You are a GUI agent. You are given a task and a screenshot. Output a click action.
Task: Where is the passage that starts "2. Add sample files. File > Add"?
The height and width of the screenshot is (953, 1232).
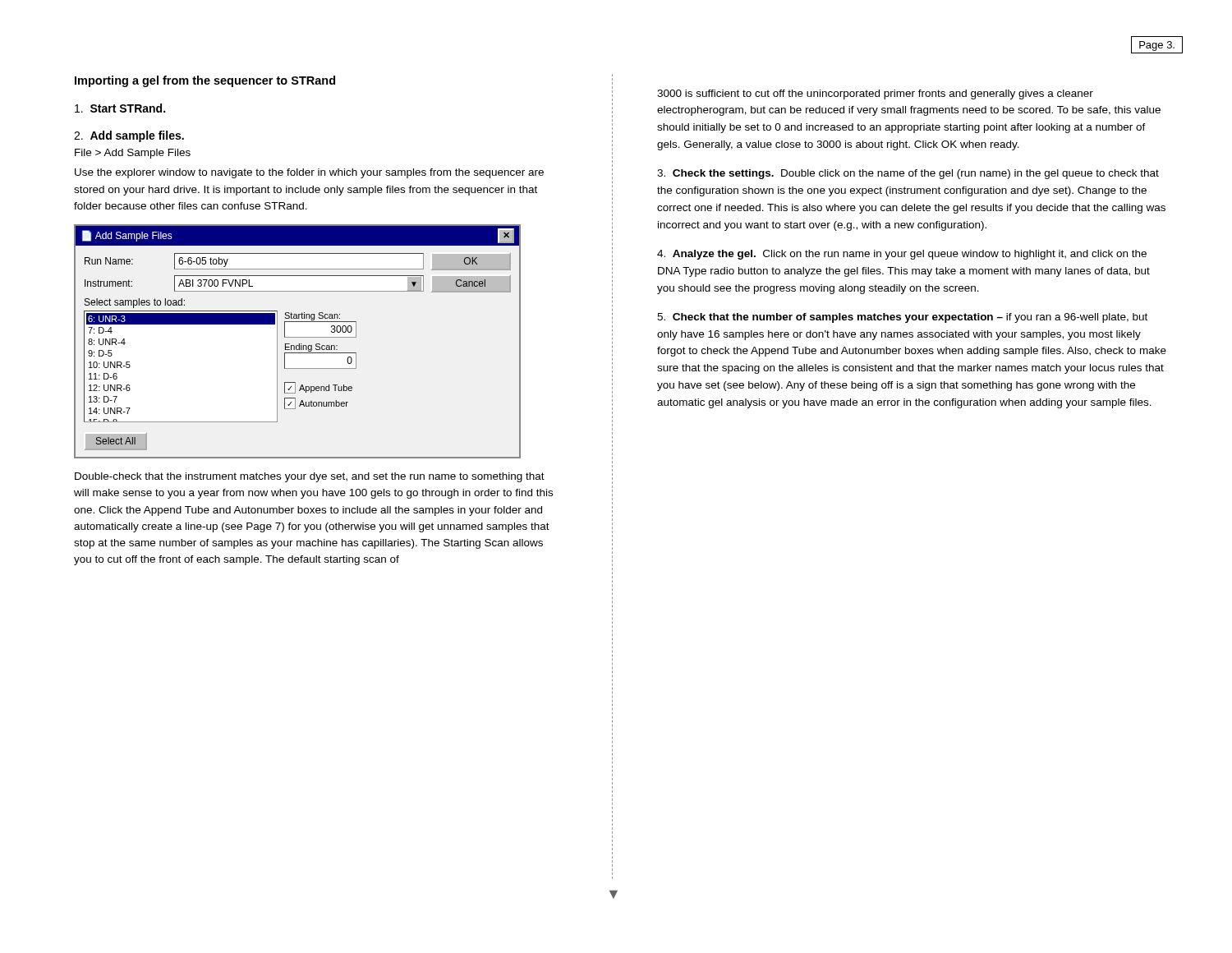coord(316,171)
